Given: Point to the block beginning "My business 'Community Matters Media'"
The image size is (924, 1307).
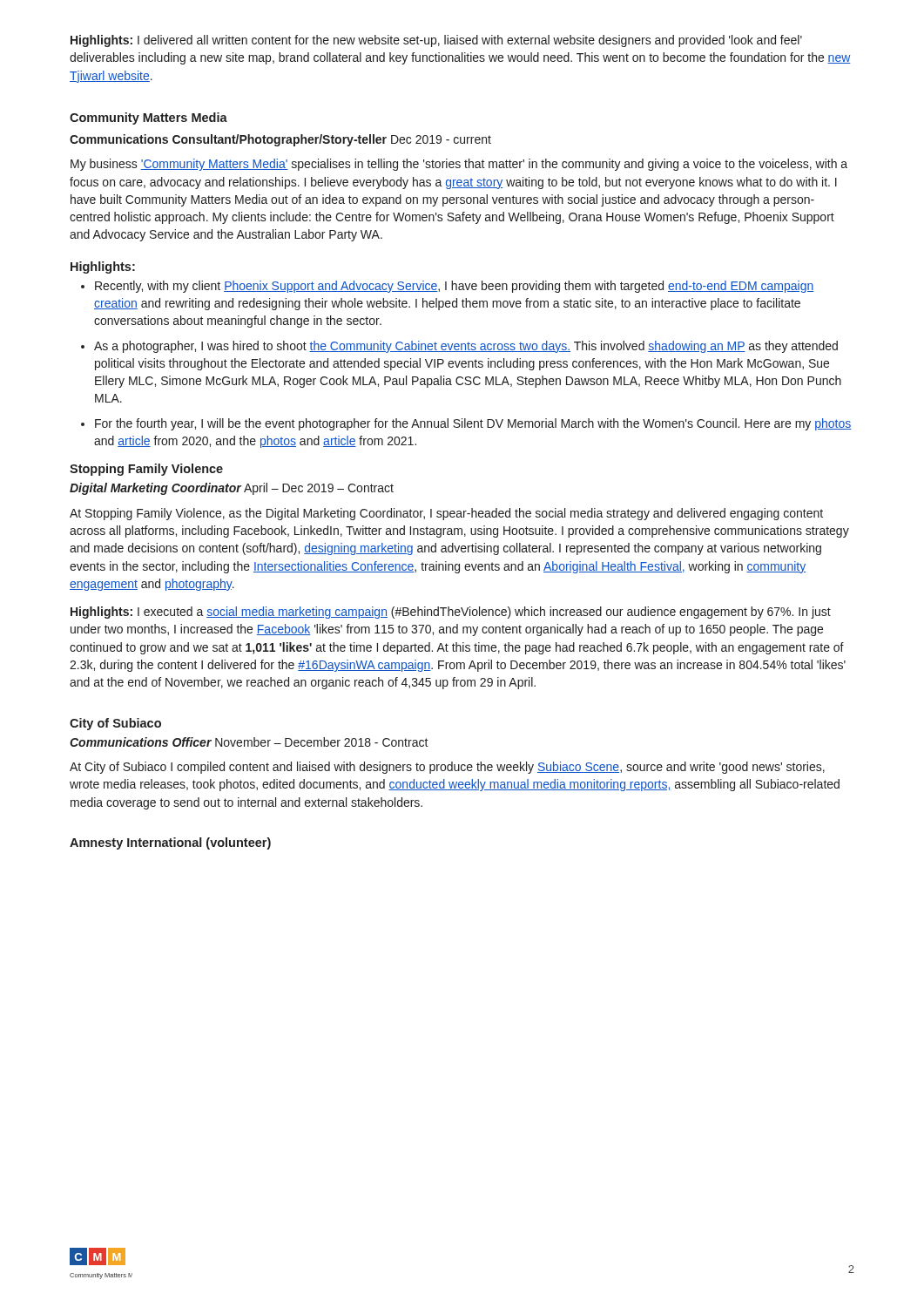Looking at the screenshot, I should tap(462, 200).
